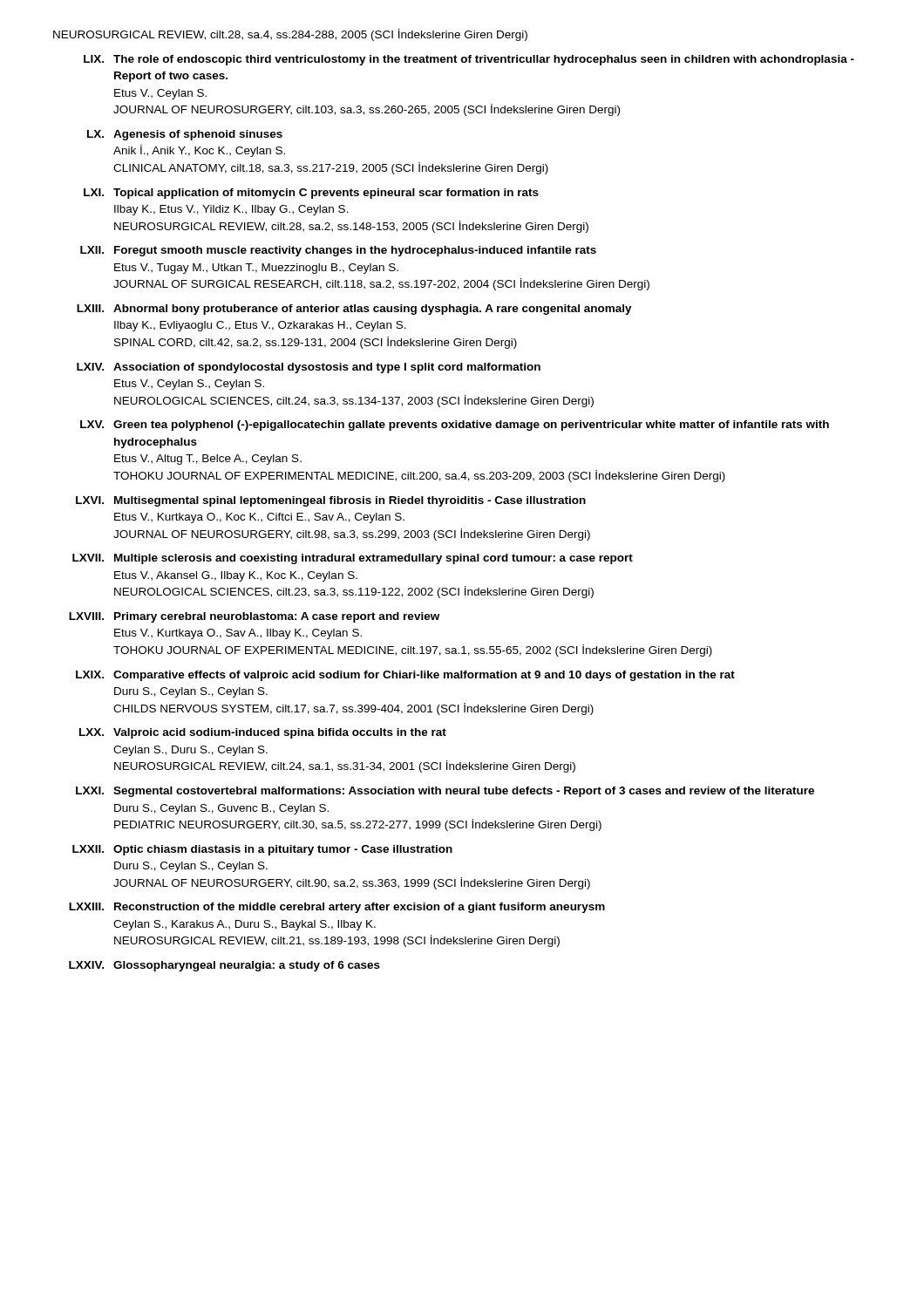Viewport: 924px width, 1308px height.
Task: Find the block on this page that starts "LXVIII. Primary cerebral neuroblastoma:"
Action: click(x=254, y=617)
